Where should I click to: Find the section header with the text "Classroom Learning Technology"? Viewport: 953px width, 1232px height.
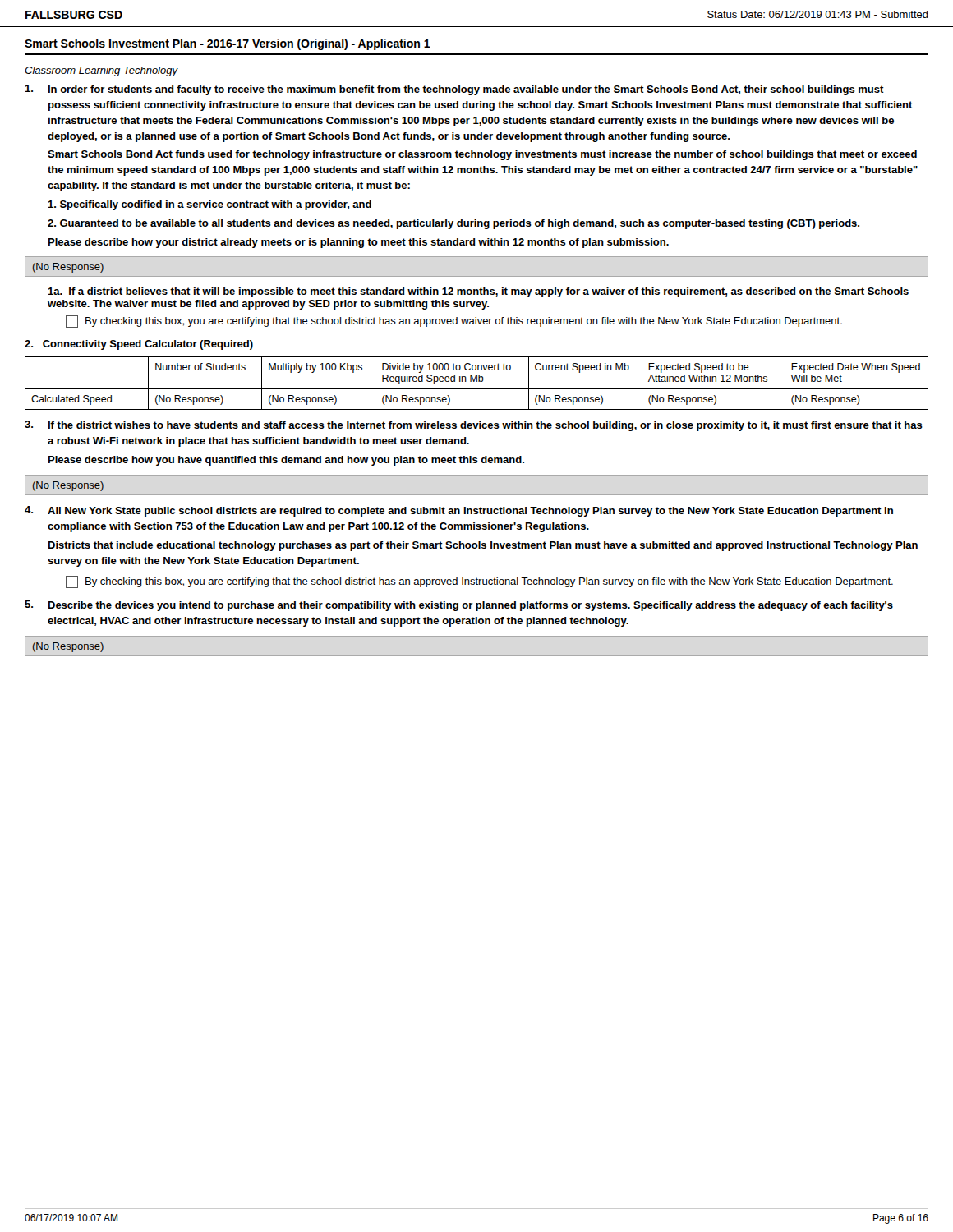[x=101, y=70]
